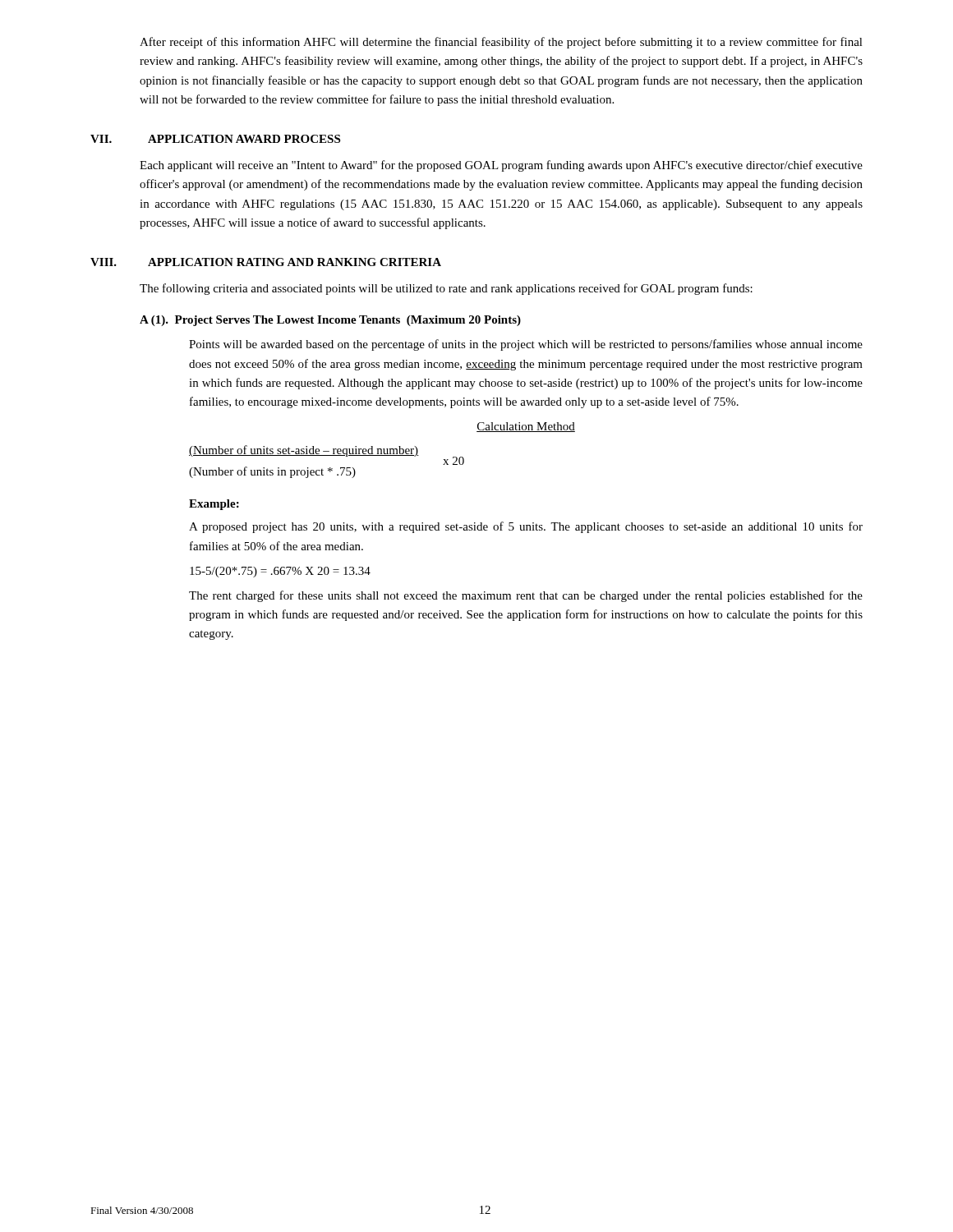
Task: Where is the passage that starts "After receipt of this information AHFC will determine"?
Action: pos(501,71)
